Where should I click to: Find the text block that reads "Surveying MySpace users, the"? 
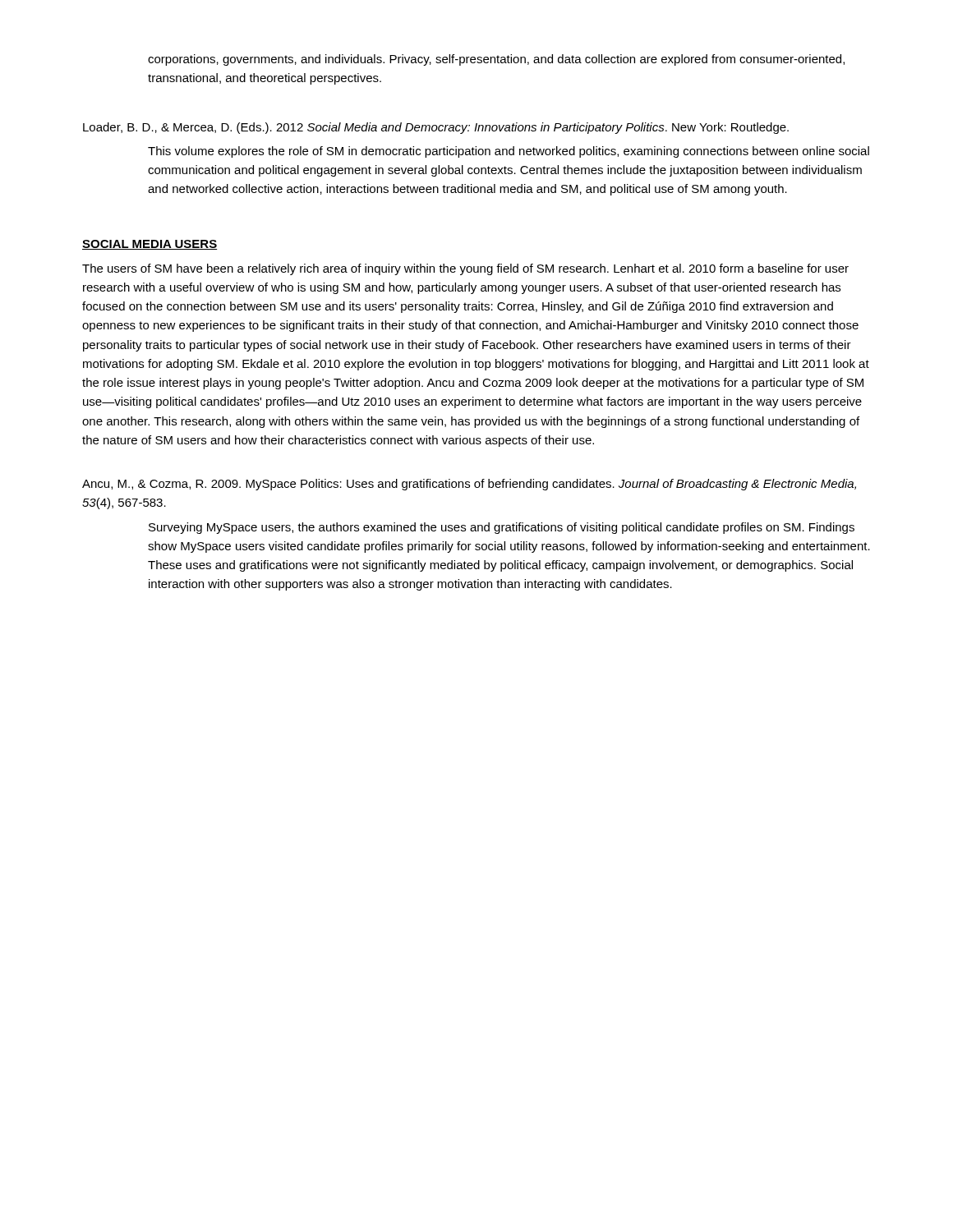(509, 555)
